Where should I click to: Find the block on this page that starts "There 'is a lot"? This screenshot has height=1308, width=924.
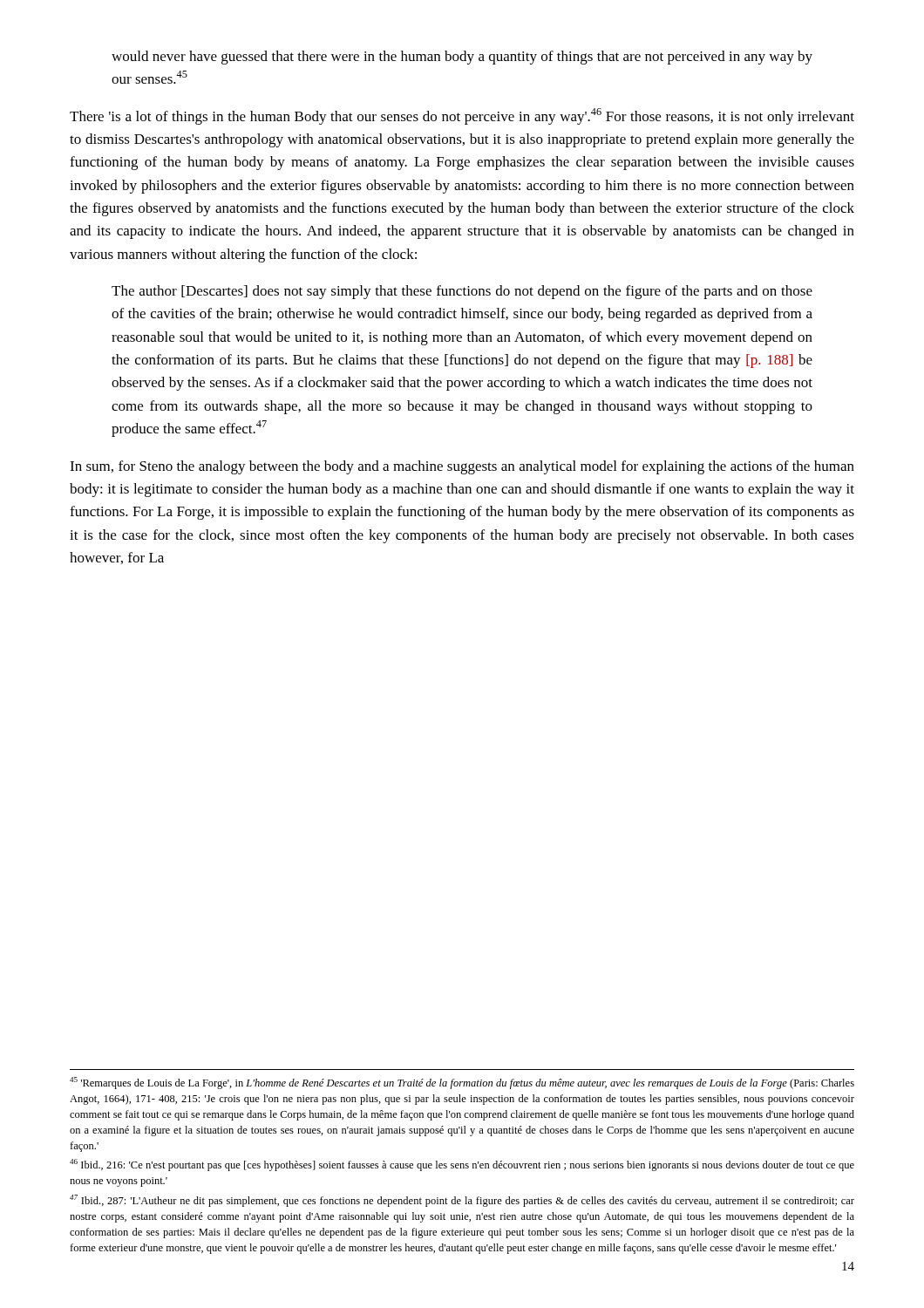[462, 186]
